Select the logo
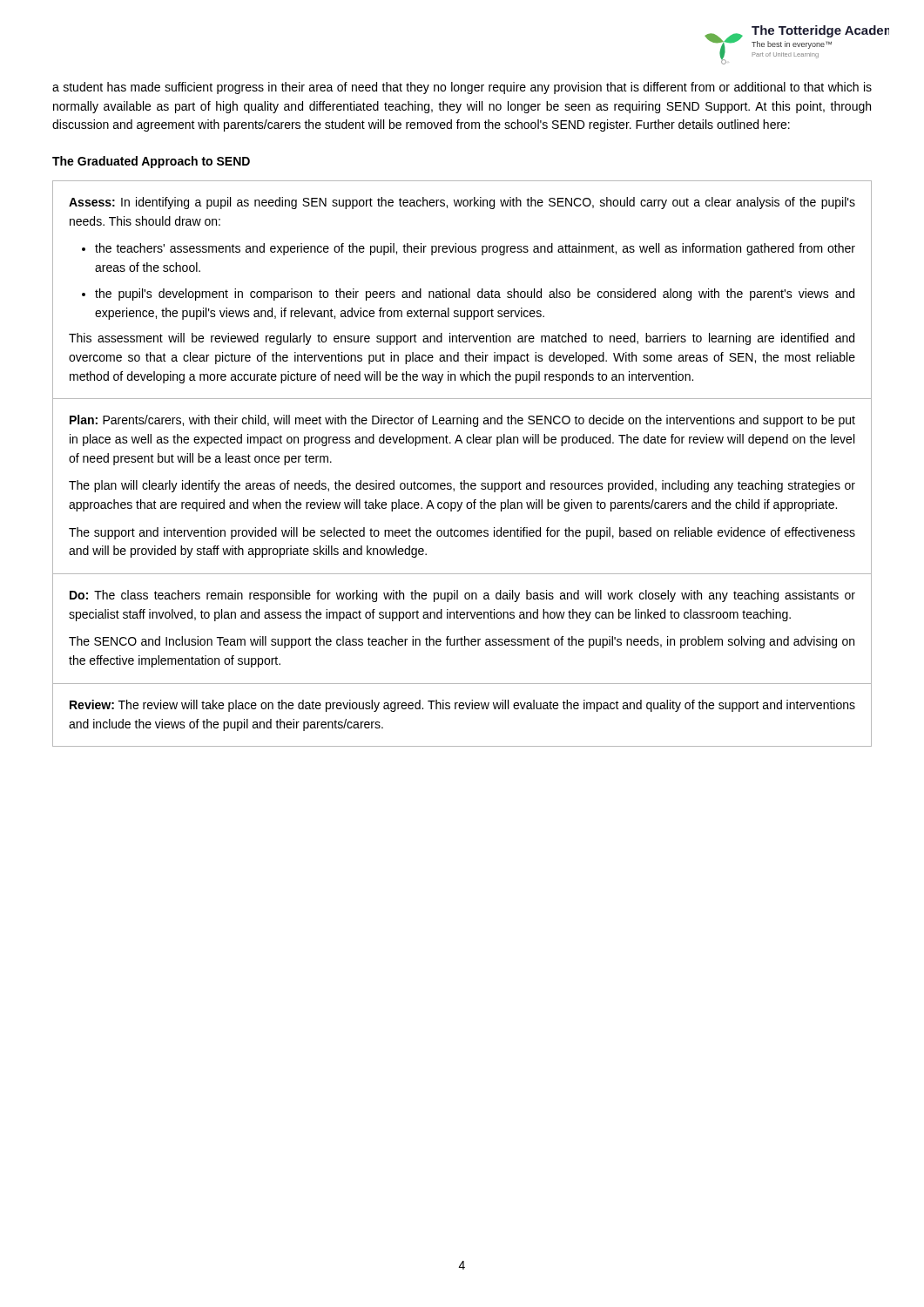 793,42
